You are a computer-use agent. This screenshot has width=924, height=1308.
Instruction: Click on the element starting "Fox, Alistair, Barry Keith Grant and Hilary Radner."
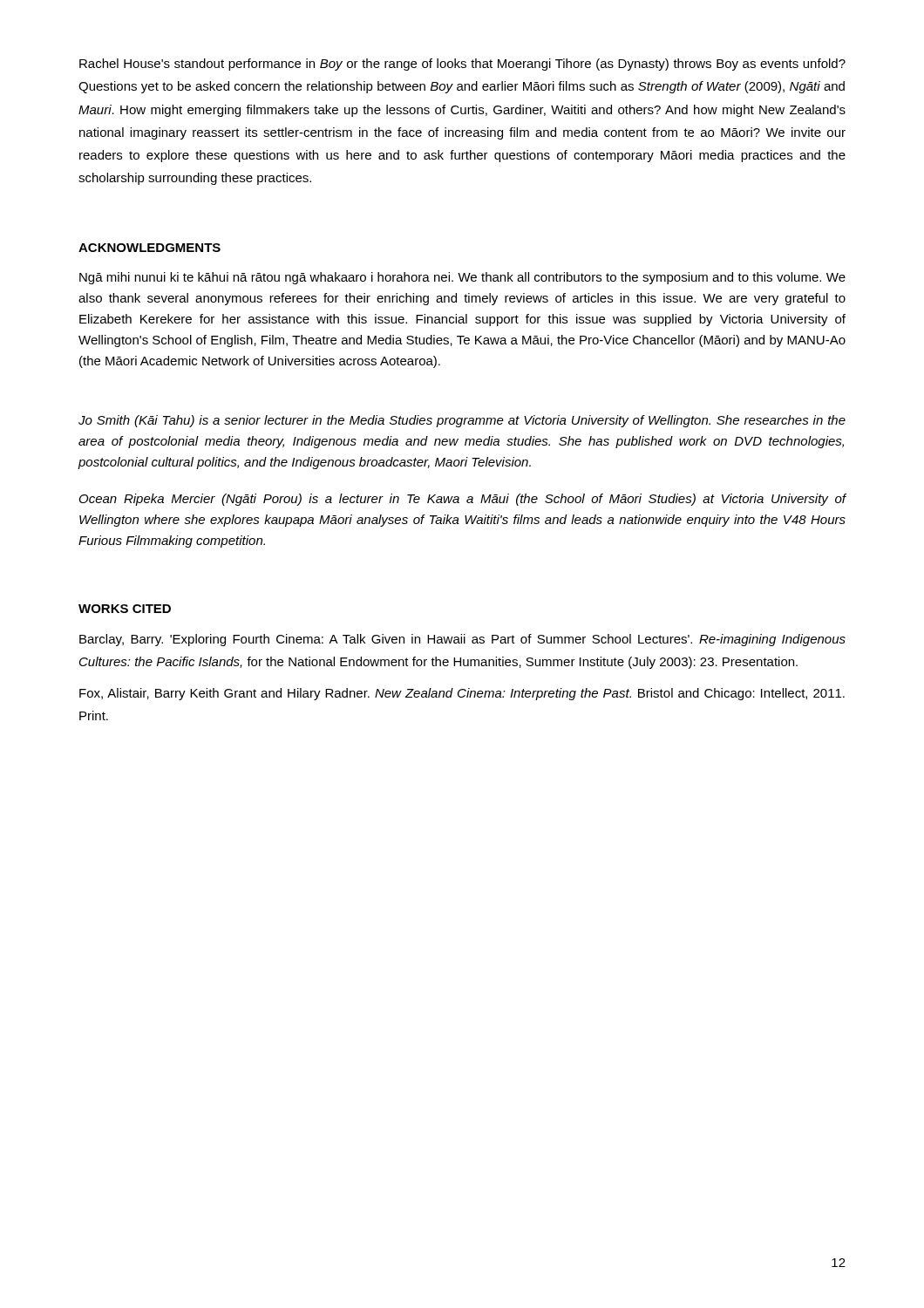coord(462,704)
